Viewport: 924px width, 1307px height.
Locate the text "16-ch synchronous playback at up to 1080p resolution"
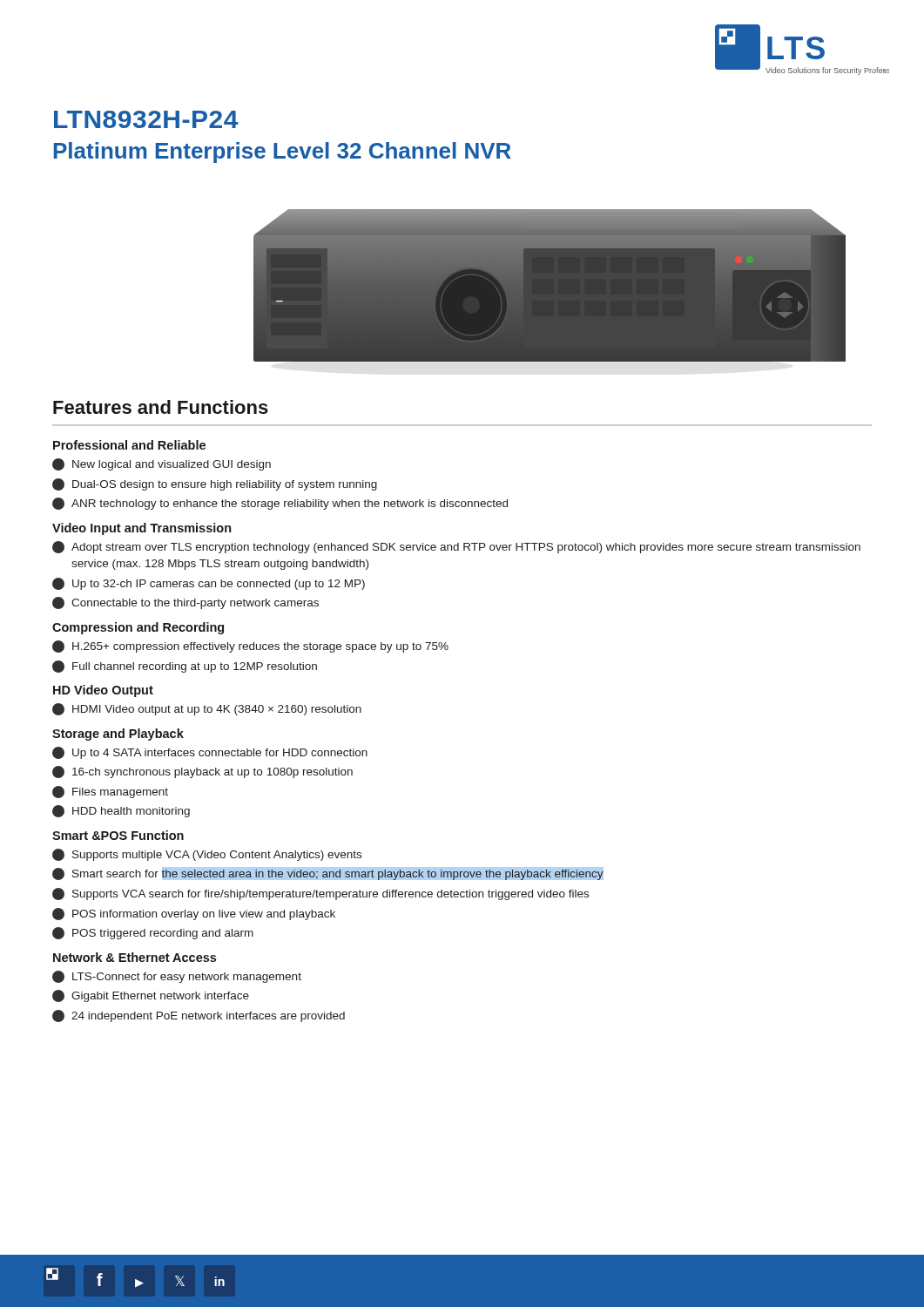click(x=202, y=772)
